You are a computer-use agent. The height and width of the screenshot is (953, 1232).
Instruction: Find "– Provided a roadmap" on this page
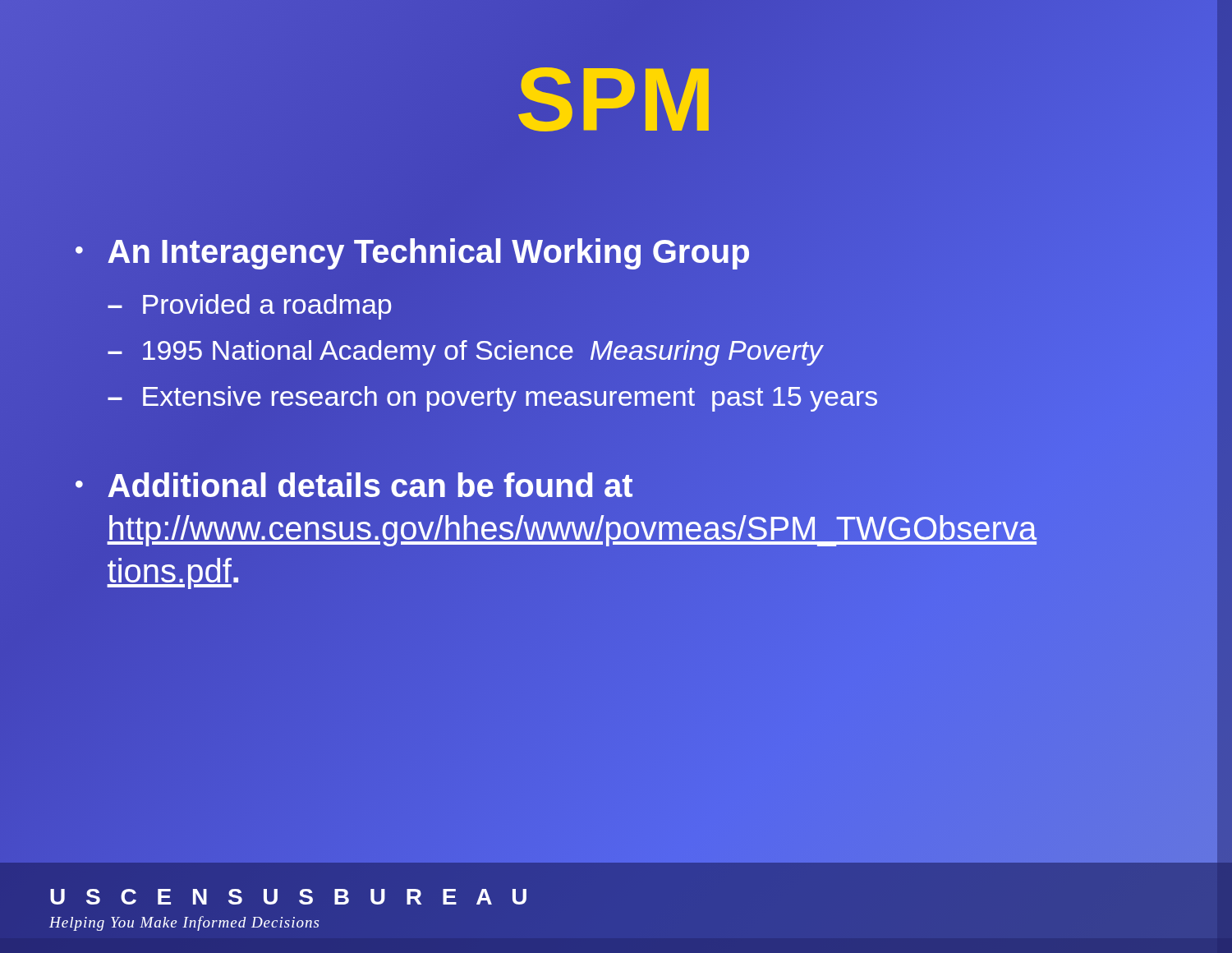pyautogui.click(x=250, y=304)
